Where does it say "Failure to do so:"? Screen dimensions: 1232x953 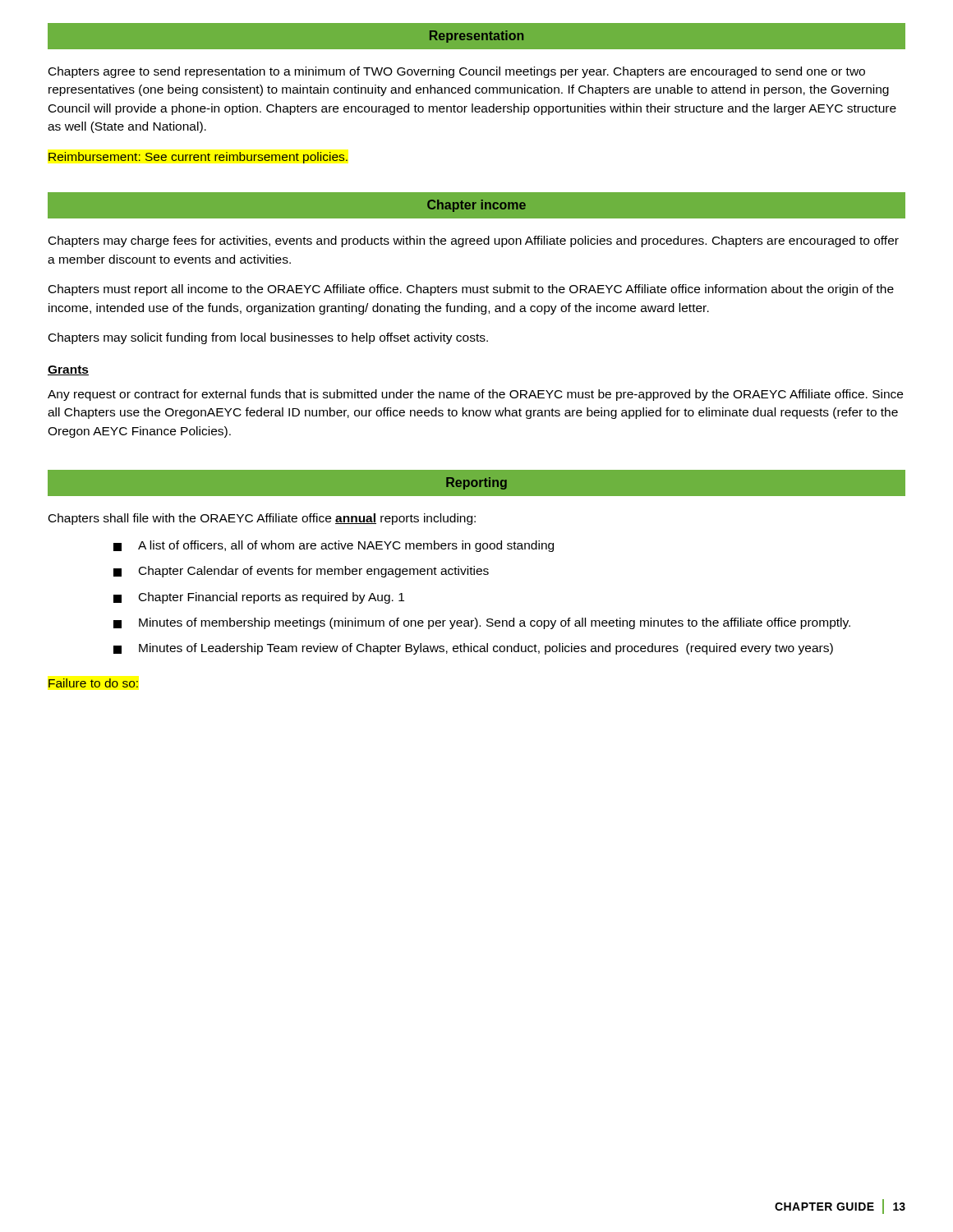(93, 683)
